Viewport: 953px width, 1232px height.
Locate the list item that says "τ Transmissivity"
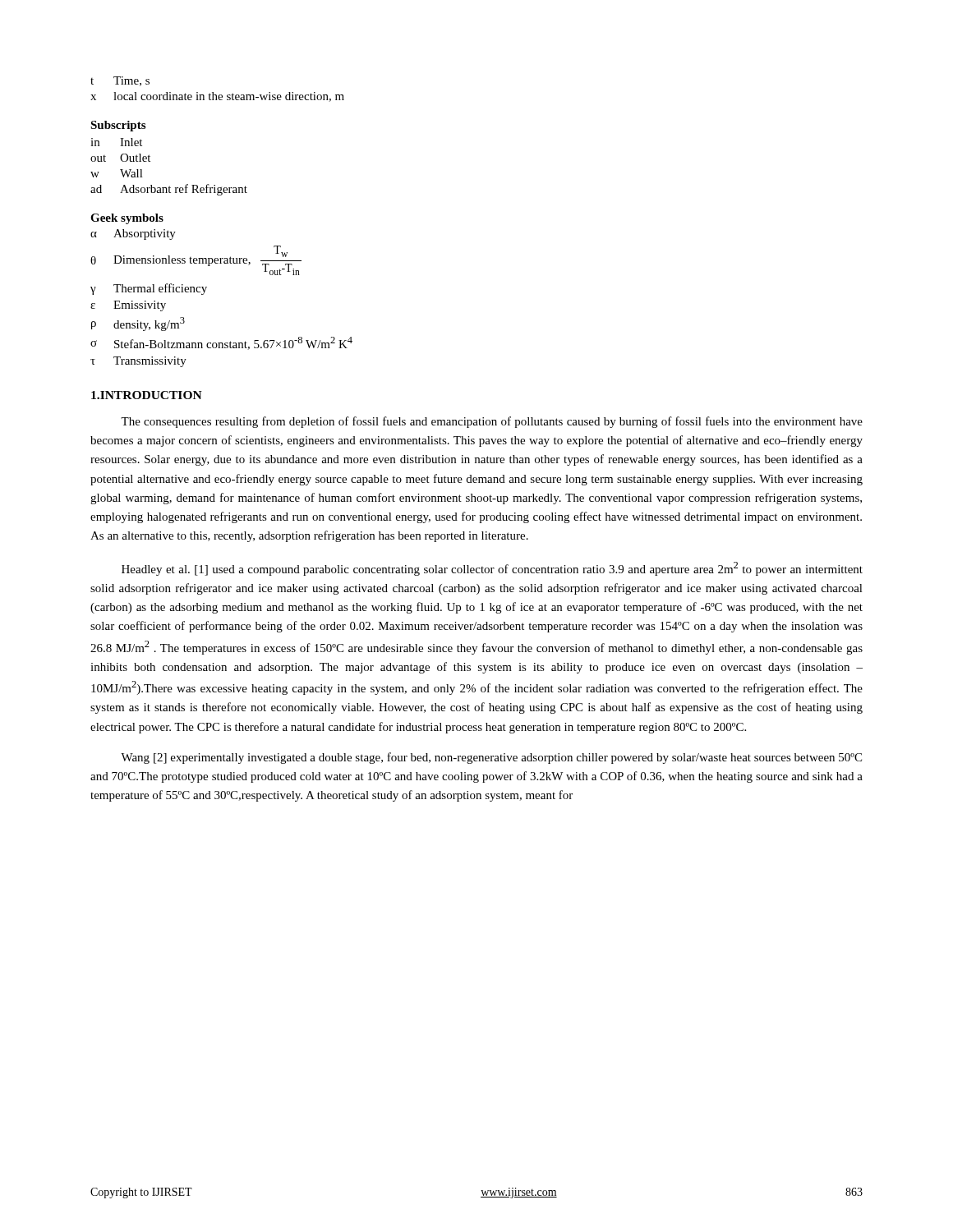click(138, 362)
